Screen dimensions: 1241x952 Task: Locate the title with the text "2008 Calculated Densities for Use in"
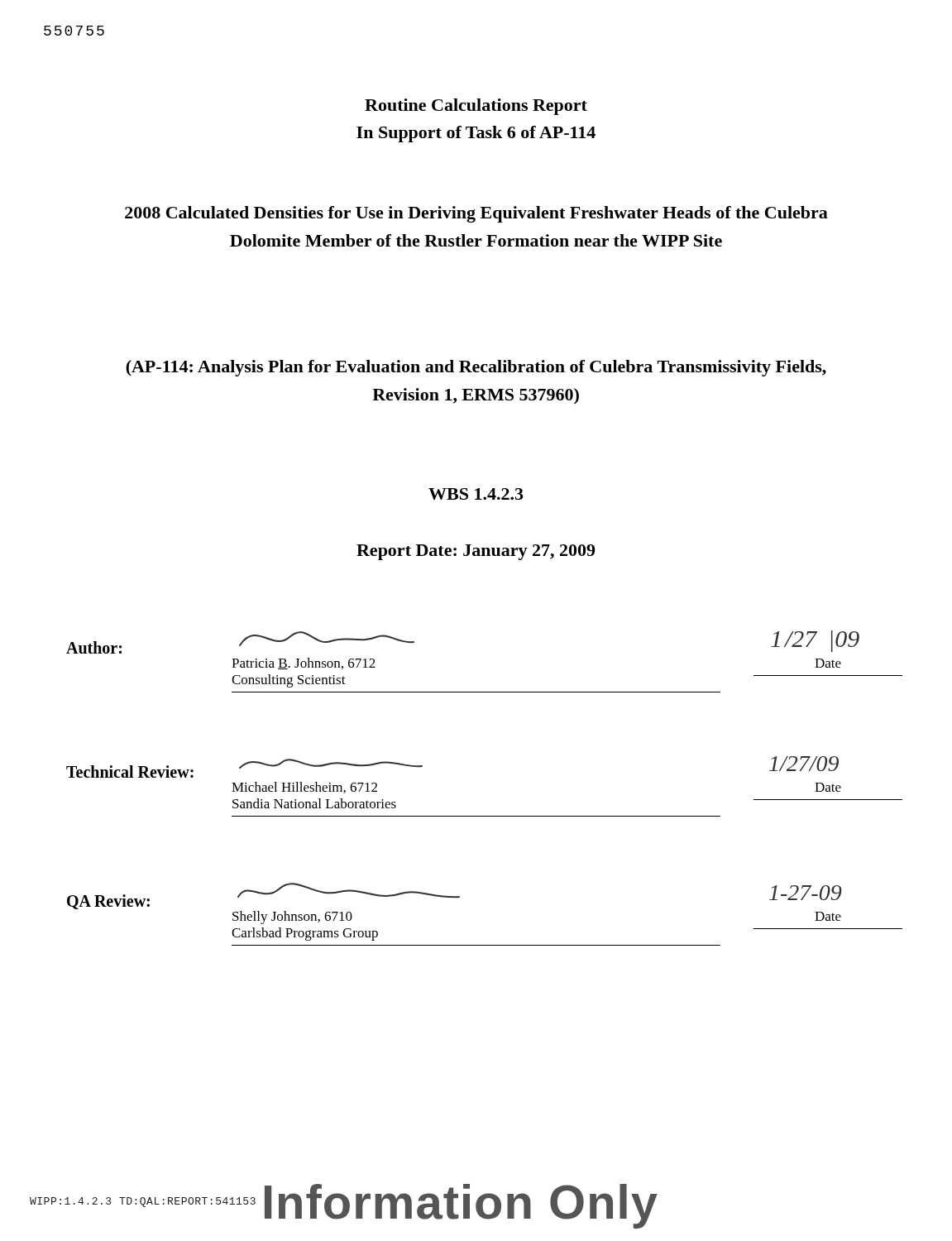476,227
